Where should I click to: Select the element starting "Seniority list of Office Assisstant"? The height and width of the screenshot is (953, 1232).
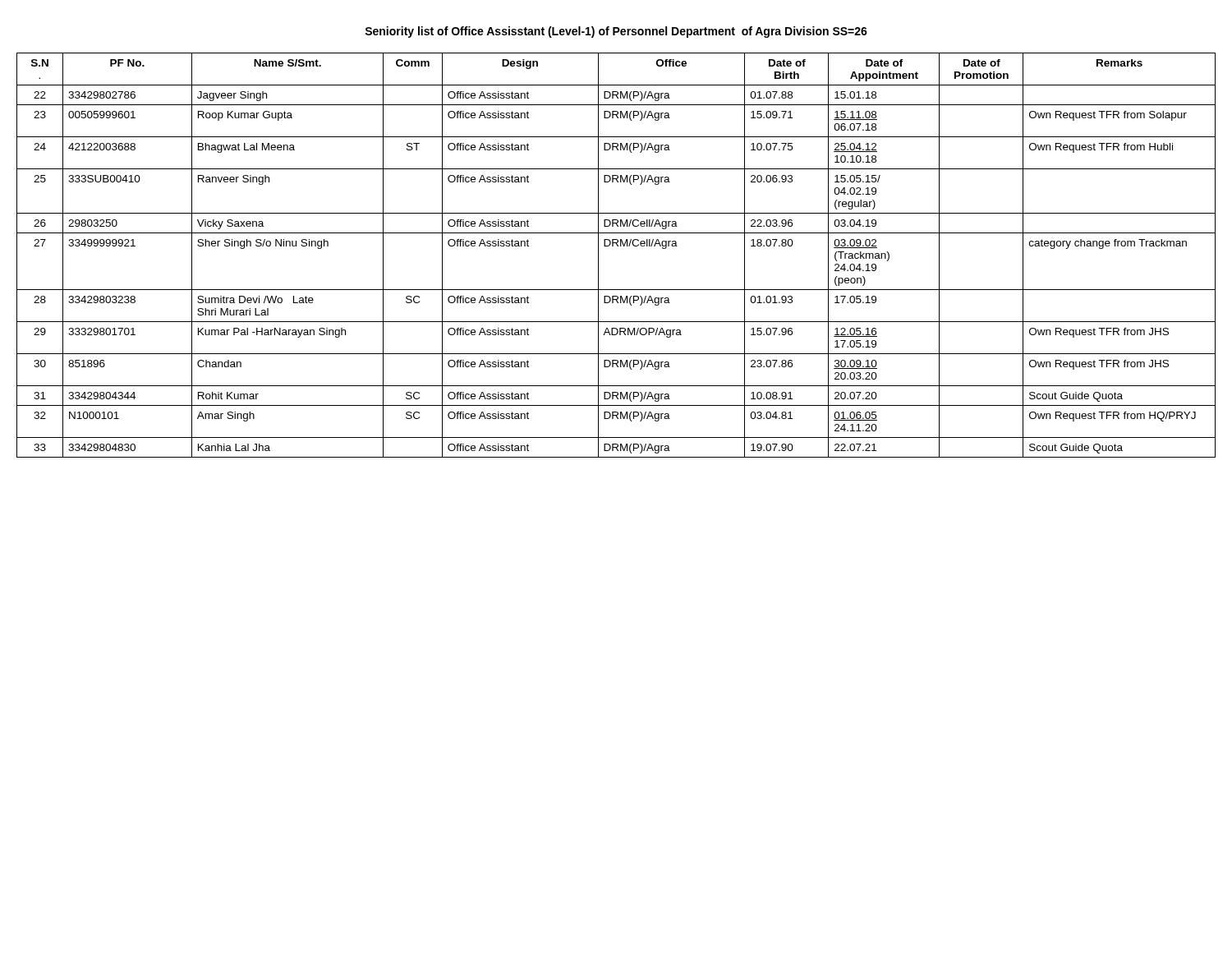[616, 31]
